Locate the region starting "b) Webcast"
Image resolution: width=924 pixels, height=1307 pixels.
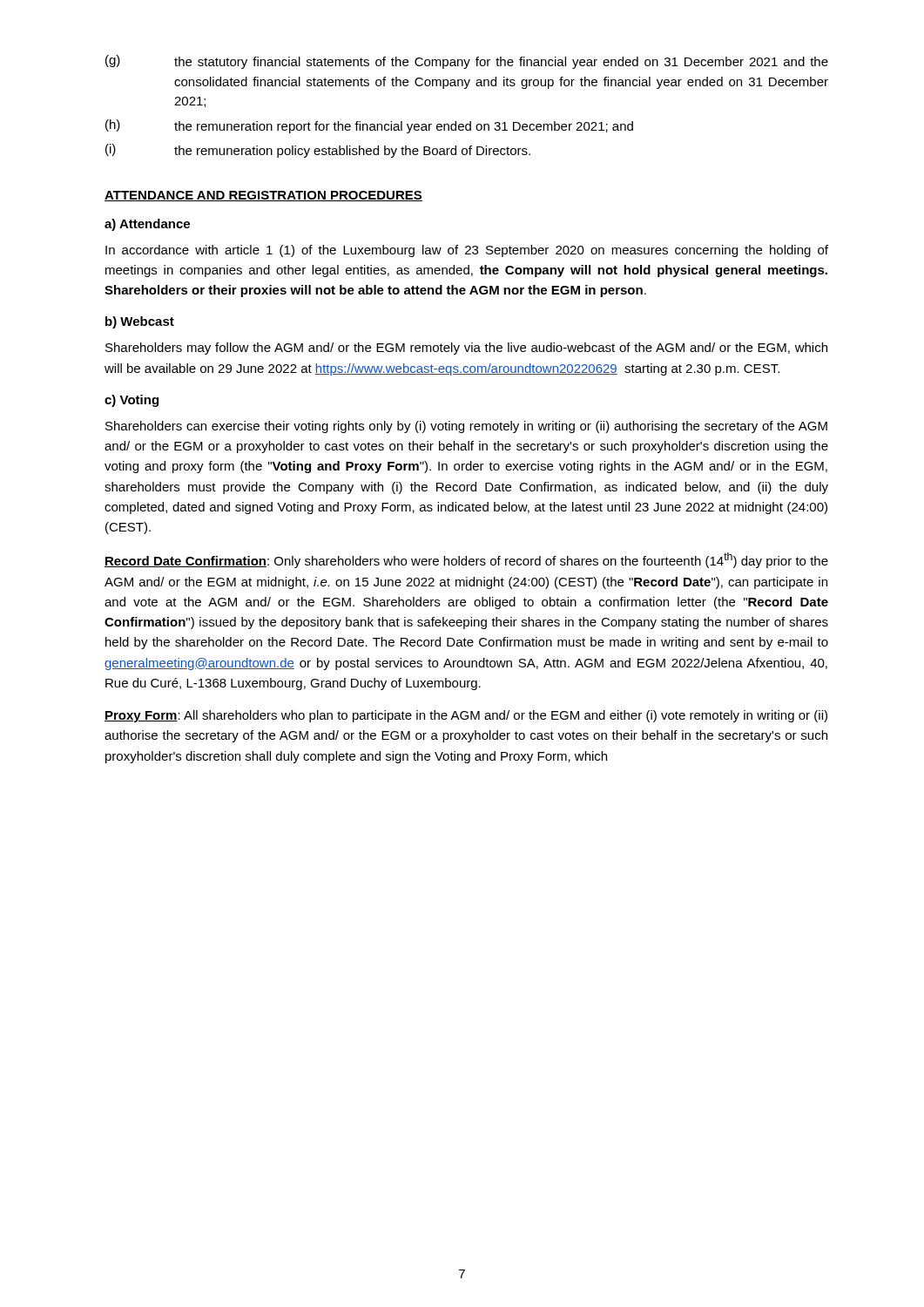[139, 321]
